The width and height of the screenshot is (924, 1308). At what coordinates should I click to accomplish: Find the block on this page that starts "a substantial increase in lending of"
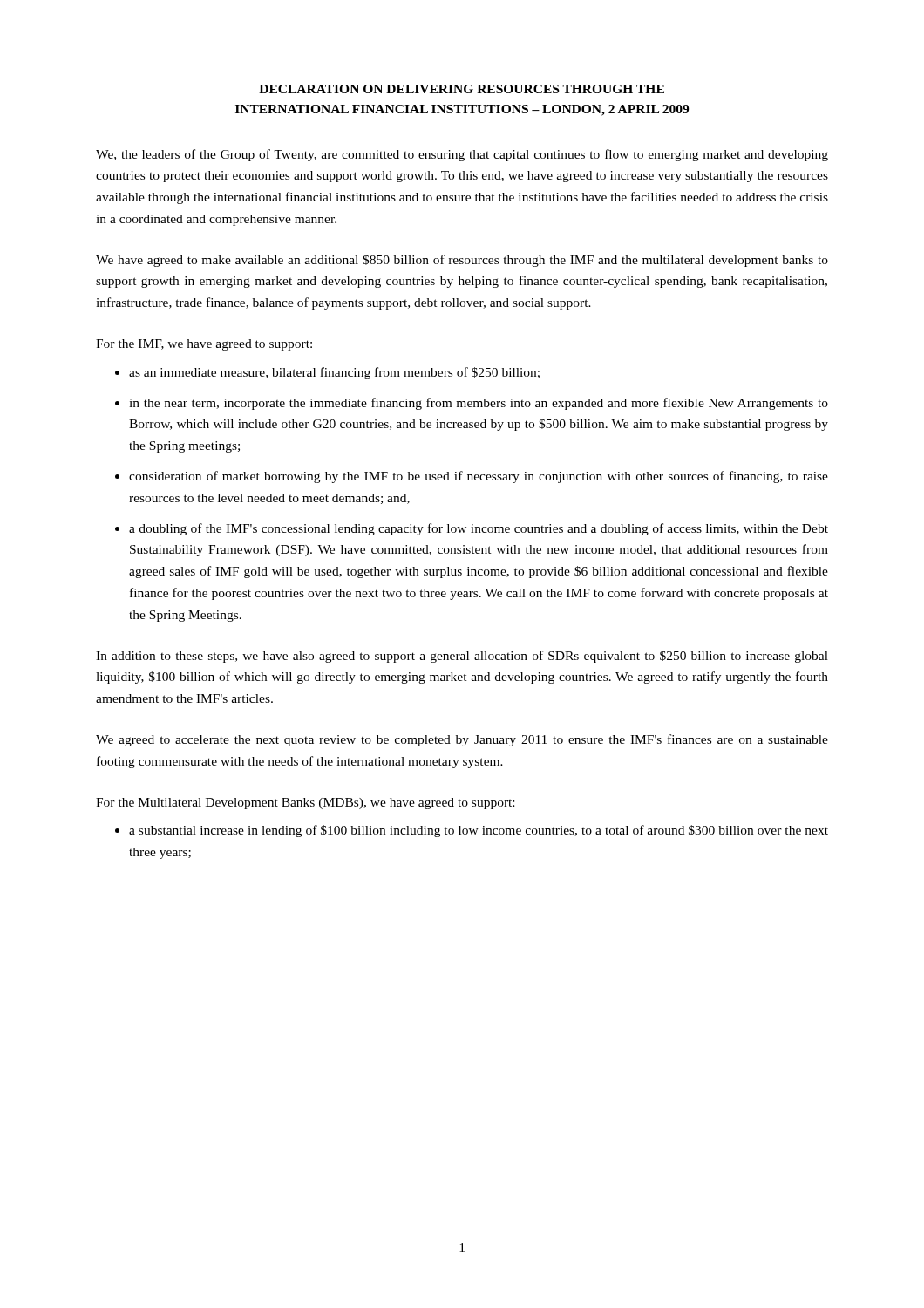click(x=479, y=841)
